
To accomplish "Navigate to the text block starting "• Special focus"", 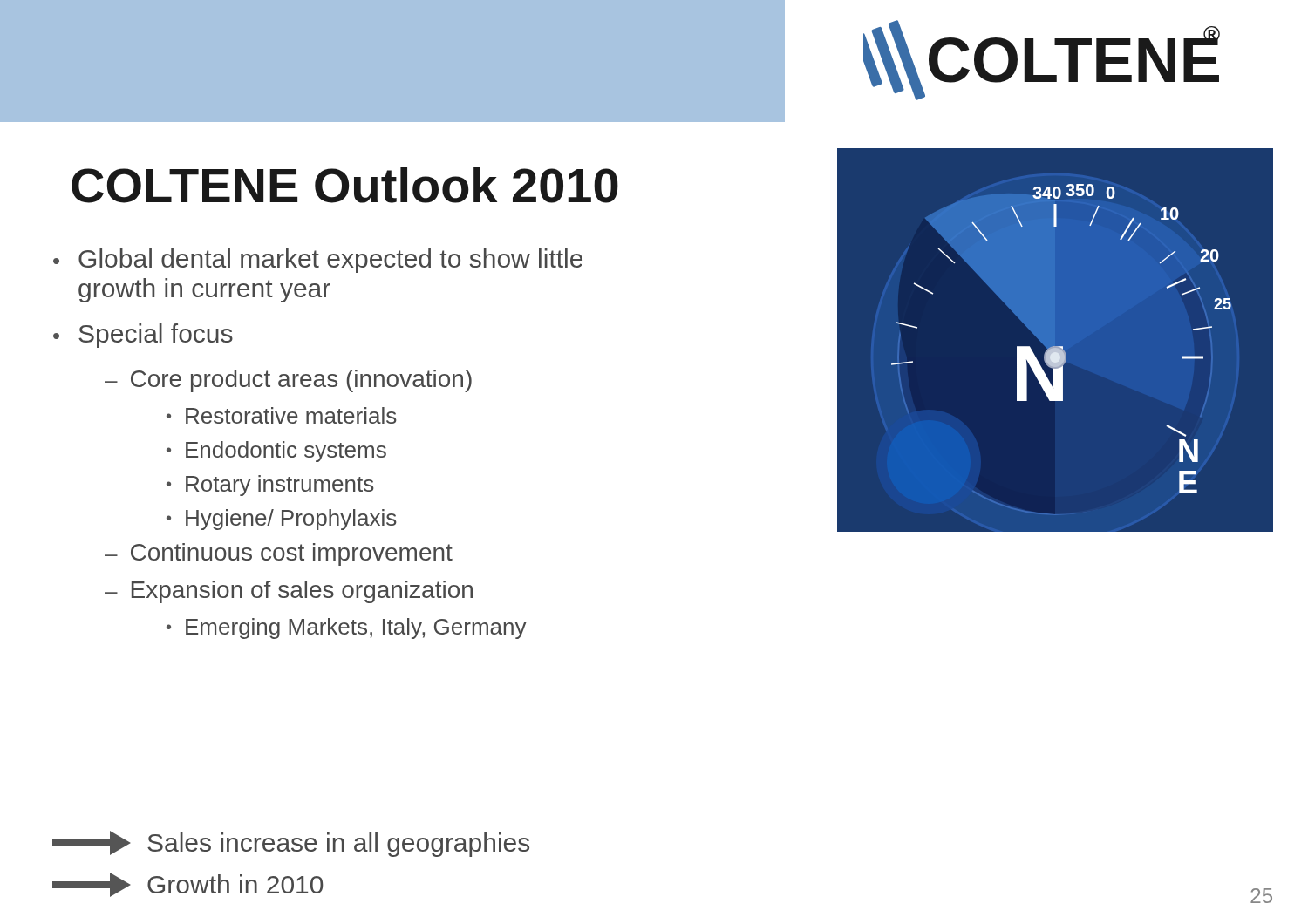I will click(x=143, y=334).
